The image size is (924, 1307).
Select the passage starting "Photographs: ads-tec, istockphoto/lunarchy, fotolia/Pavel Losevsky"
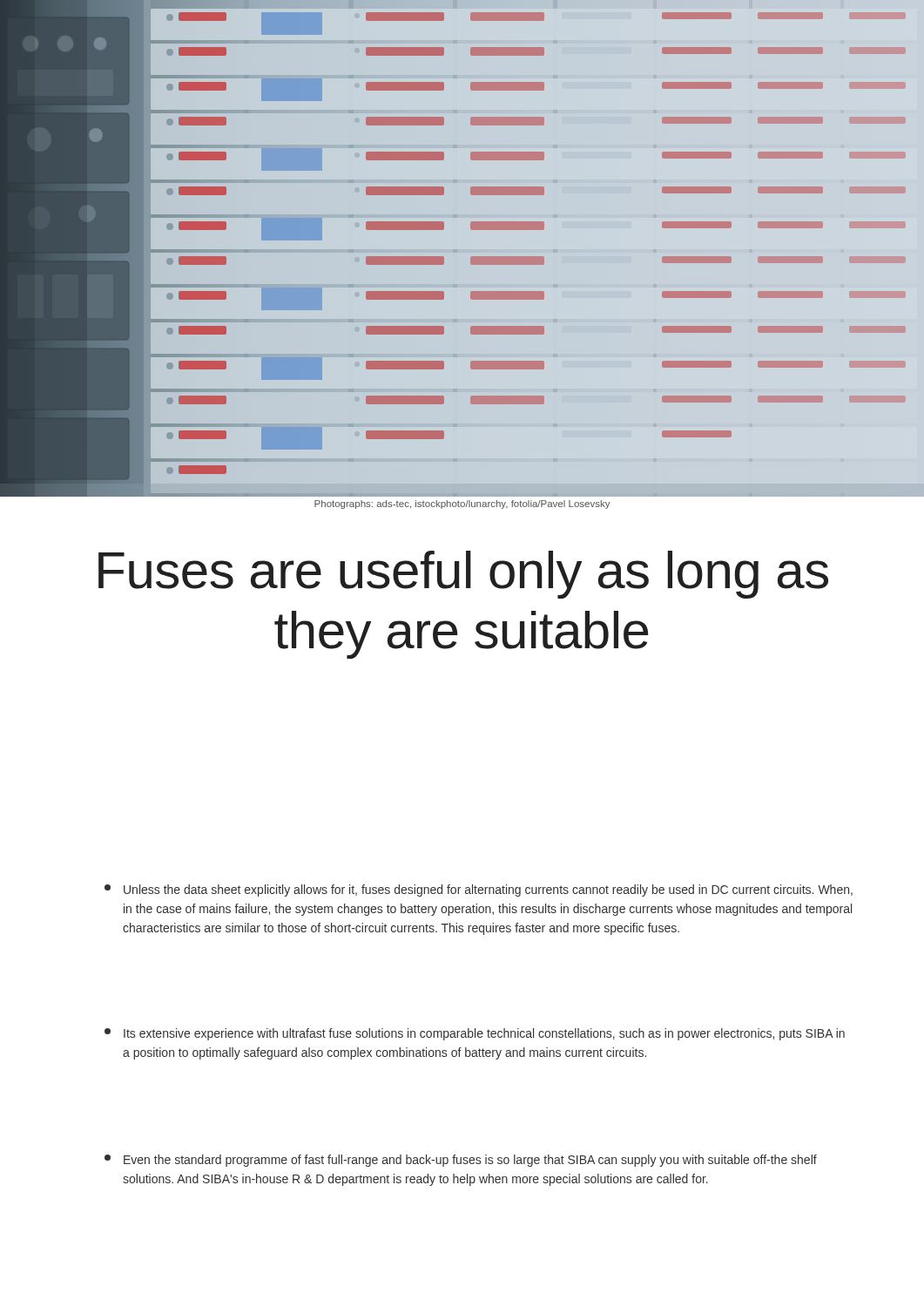pyautogui.click(x=462, y=504)
